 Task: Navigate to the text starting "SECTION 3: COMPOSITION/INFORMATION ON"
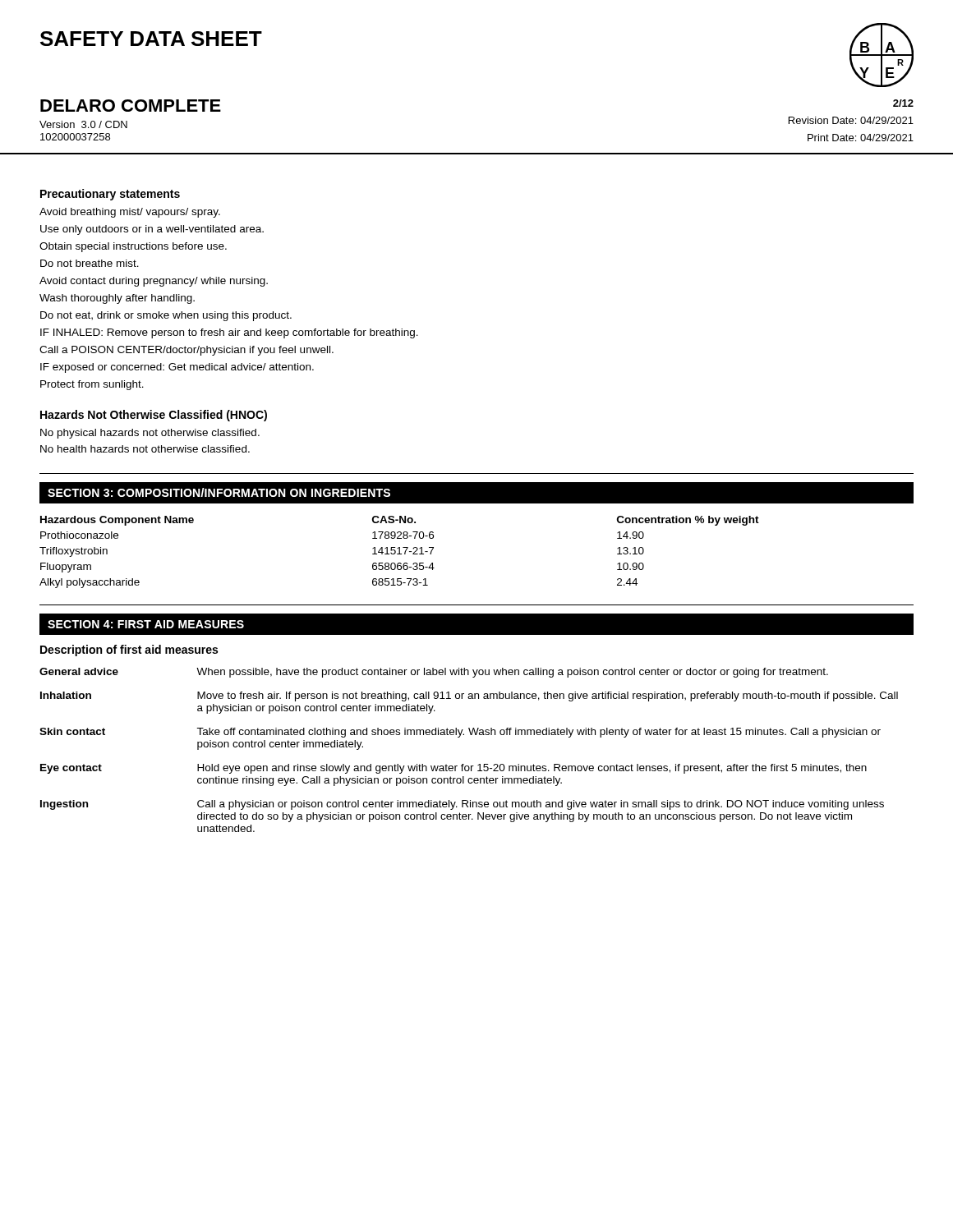point(219,493)
